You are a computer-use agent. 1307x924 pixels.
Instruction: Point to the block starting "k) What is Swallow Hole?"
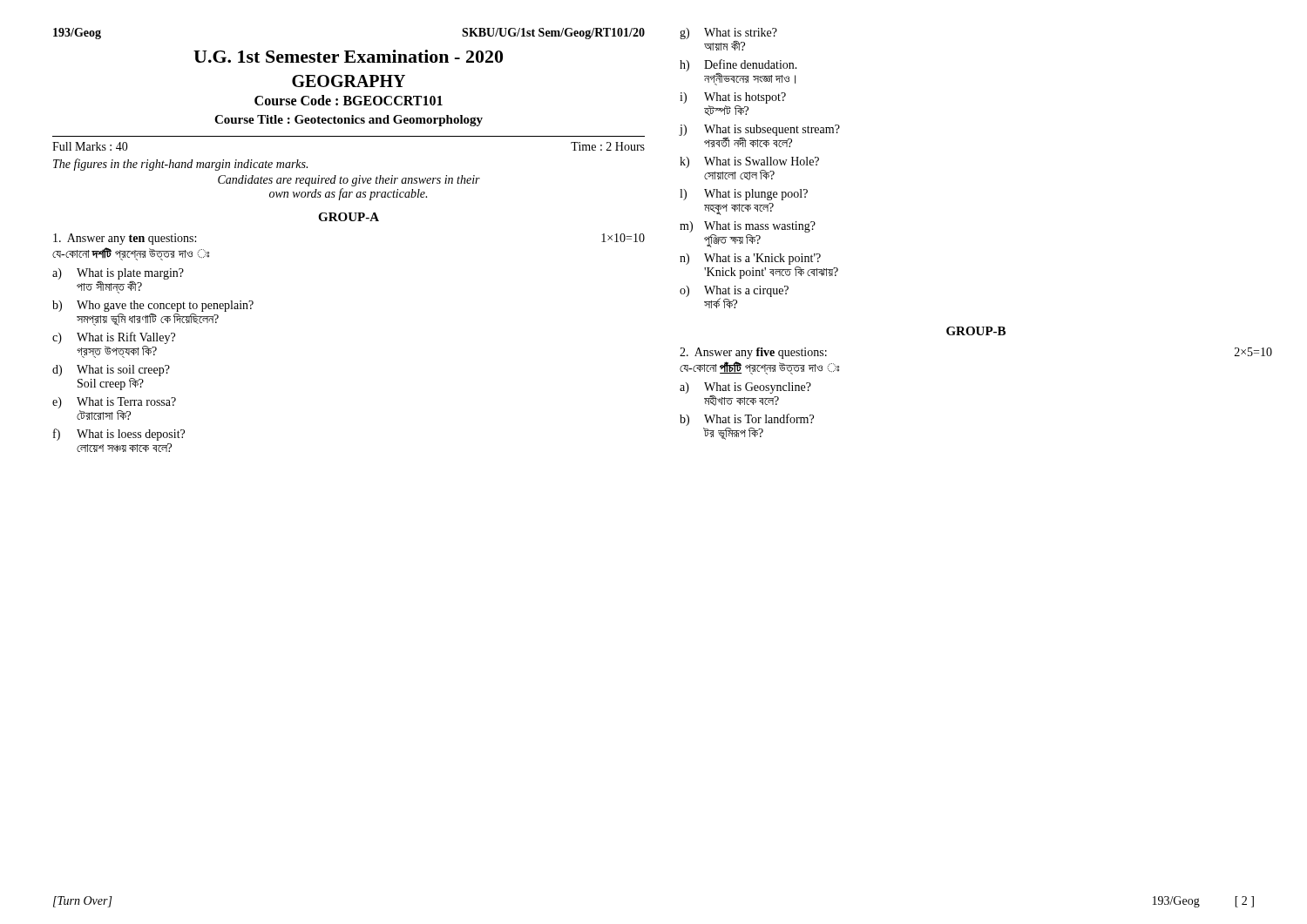tap(749, 162)
